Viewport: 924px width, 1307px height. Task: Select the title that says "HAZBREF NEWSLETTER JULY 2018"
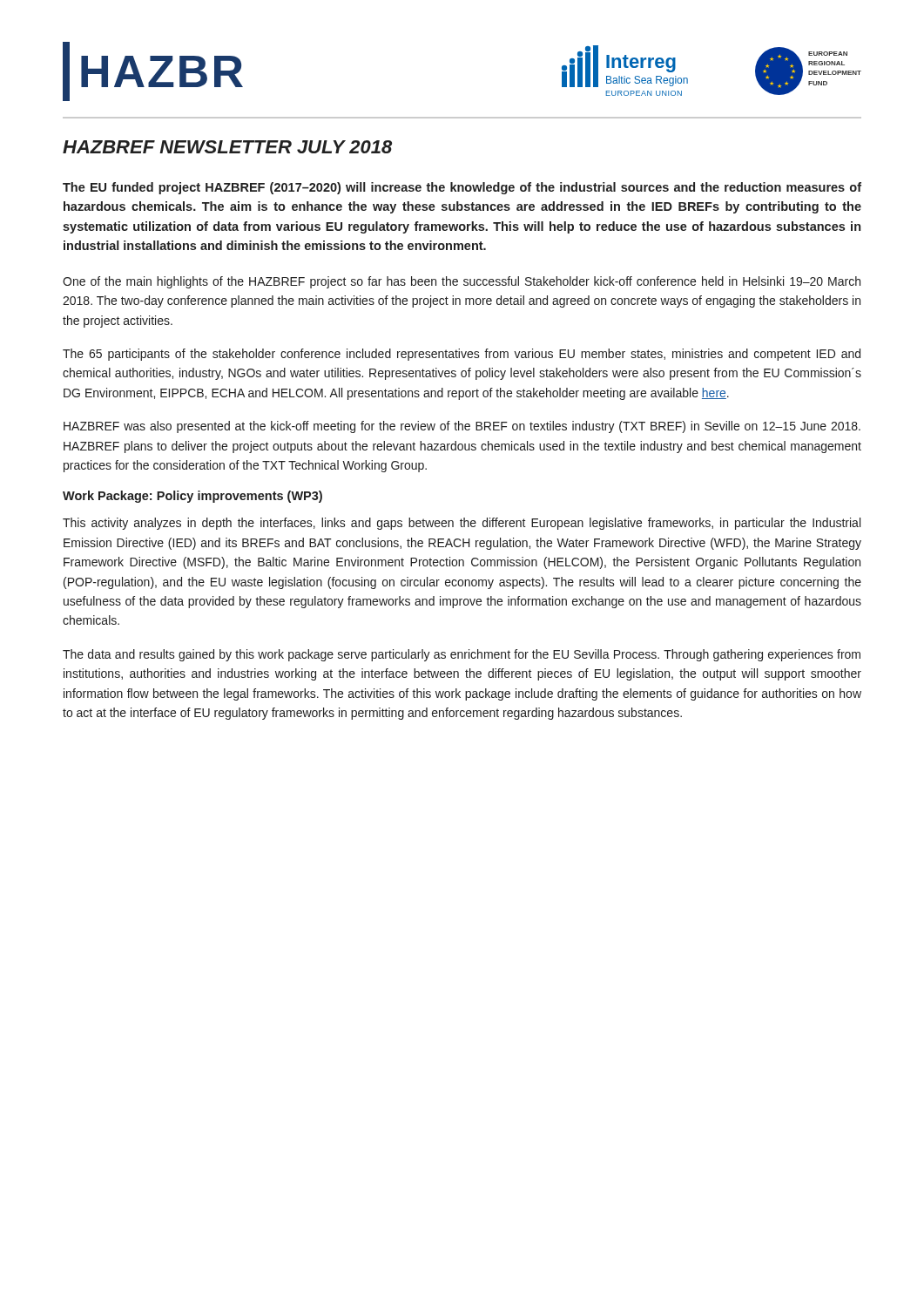coord(227,147)
